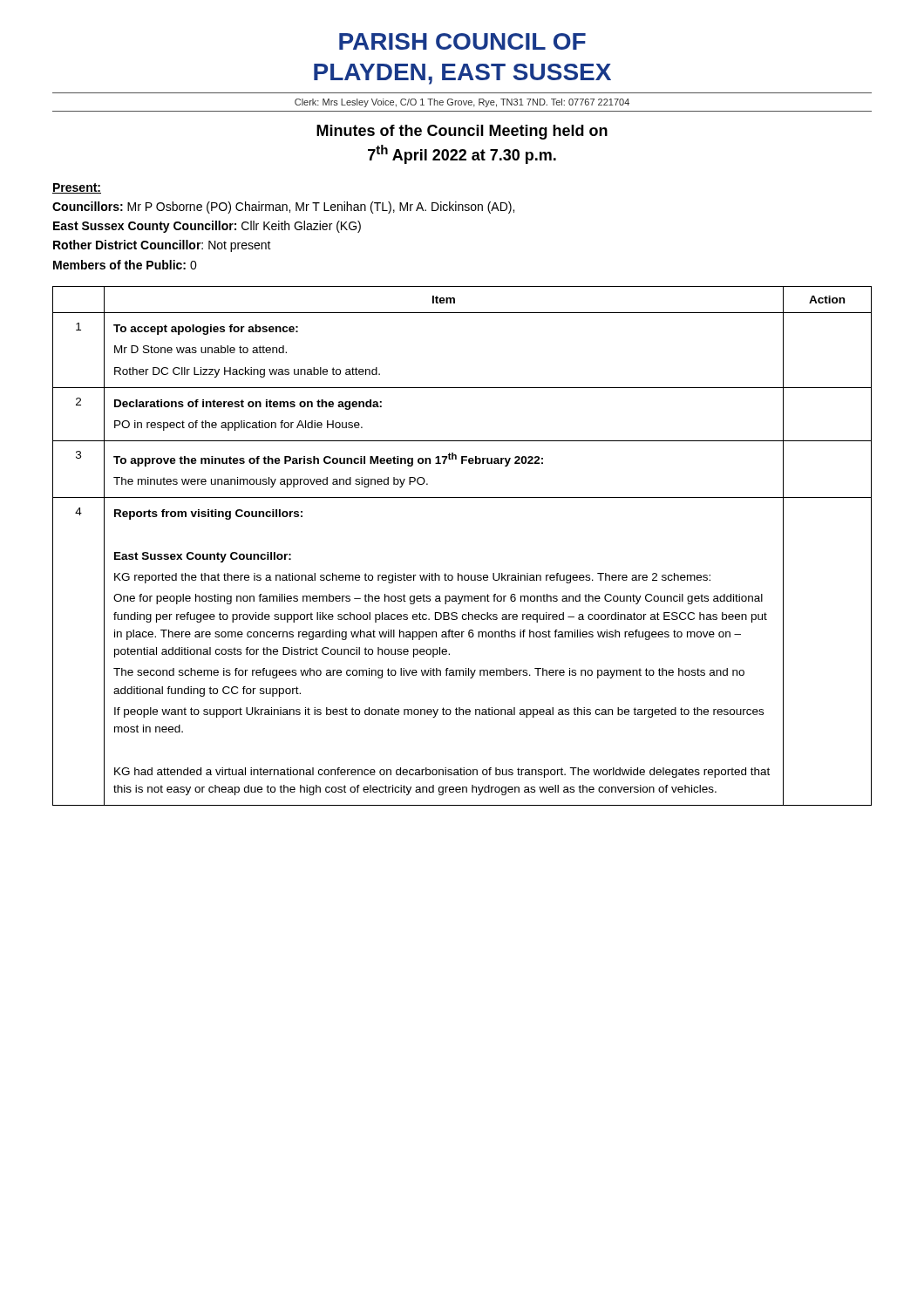Select a table

[462, 546]
